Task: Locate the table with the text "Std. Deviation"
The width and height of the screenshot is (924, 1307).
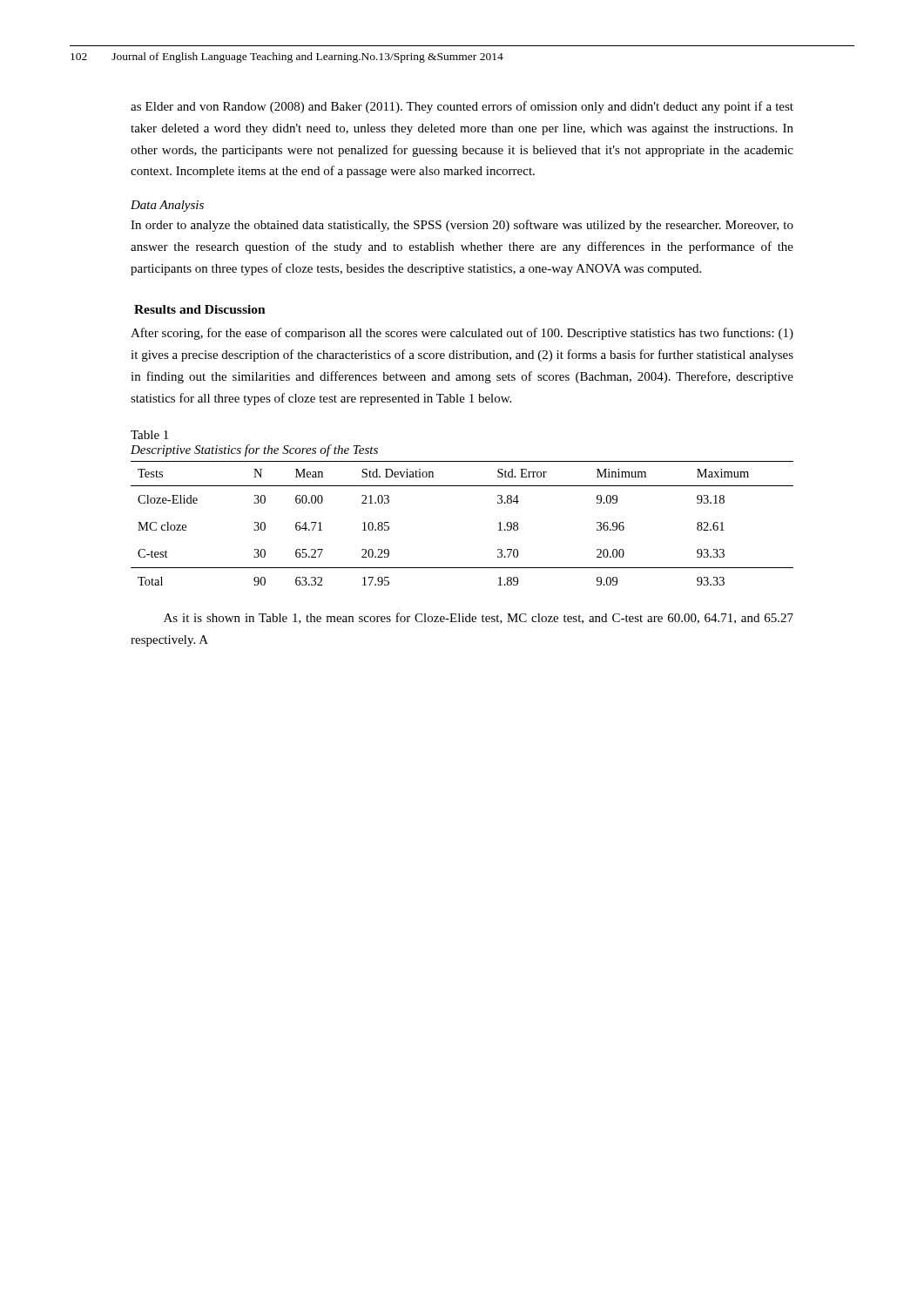Action: [462, 528]
